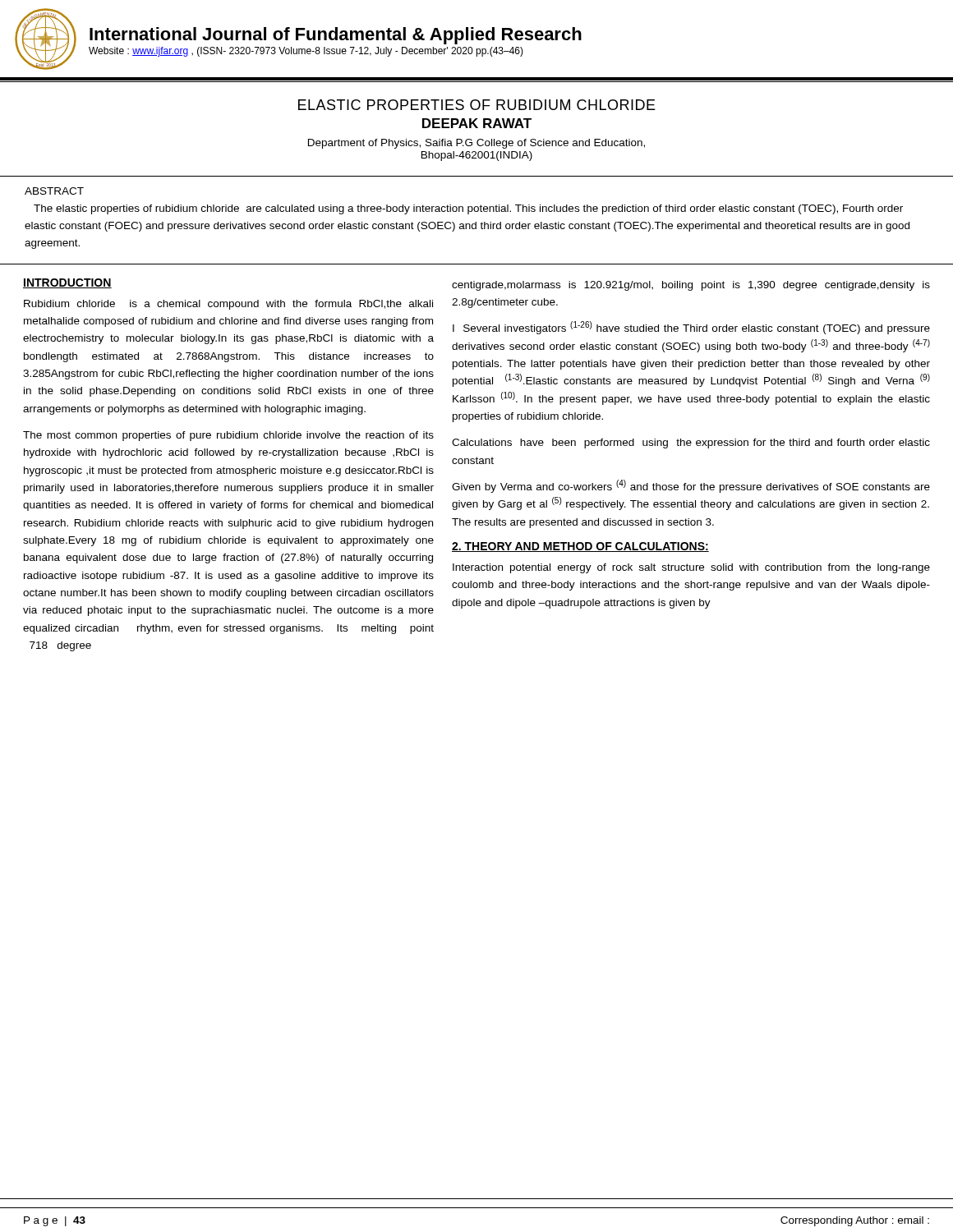Point to the block beginning "I Several investigators (1-26) have studied the"
The height and width of the screenshot is (1232, 953).
(x=691, y=372)
